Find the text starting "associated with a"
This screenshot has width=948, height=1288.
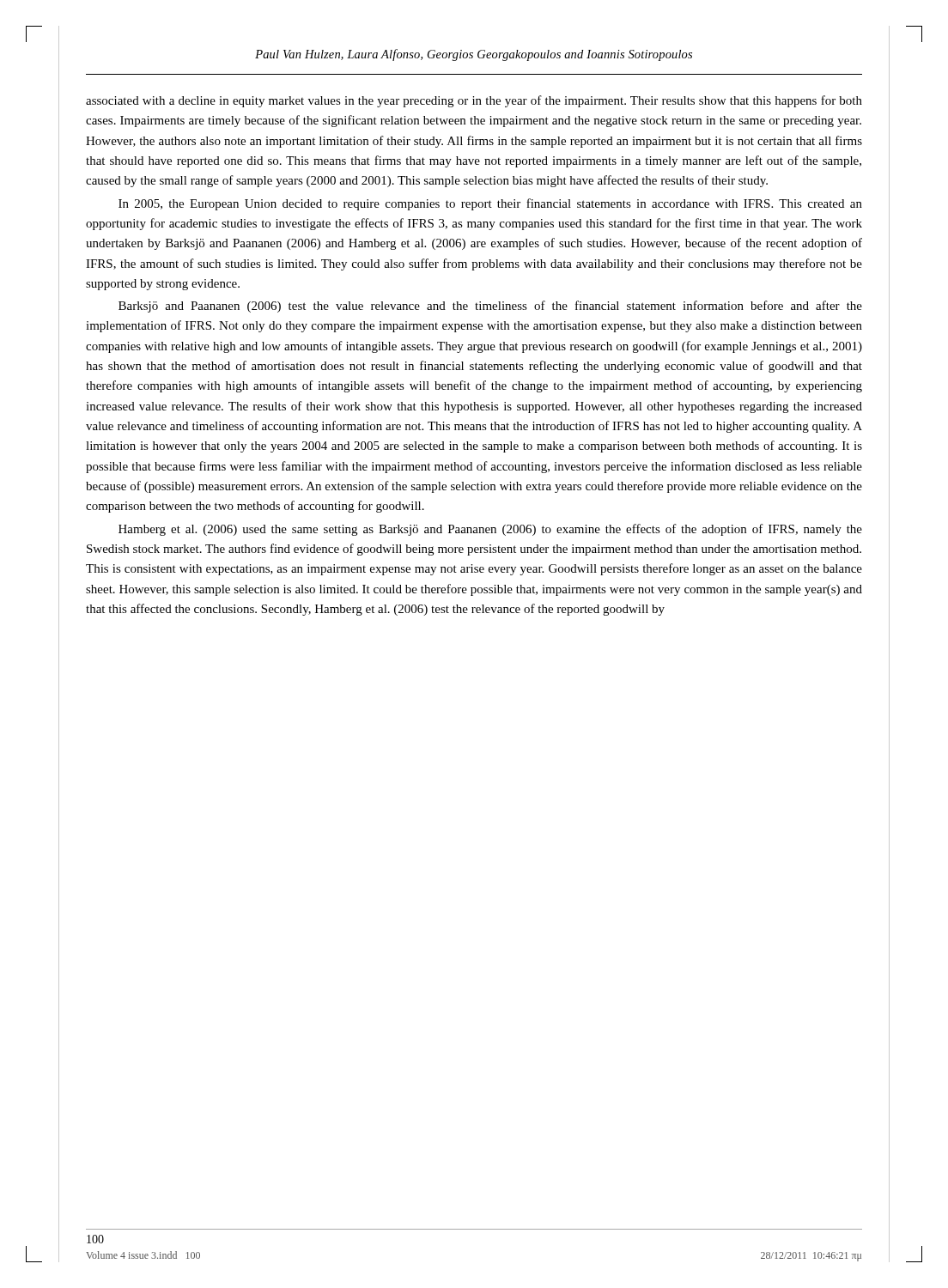(x=474, y=141)
